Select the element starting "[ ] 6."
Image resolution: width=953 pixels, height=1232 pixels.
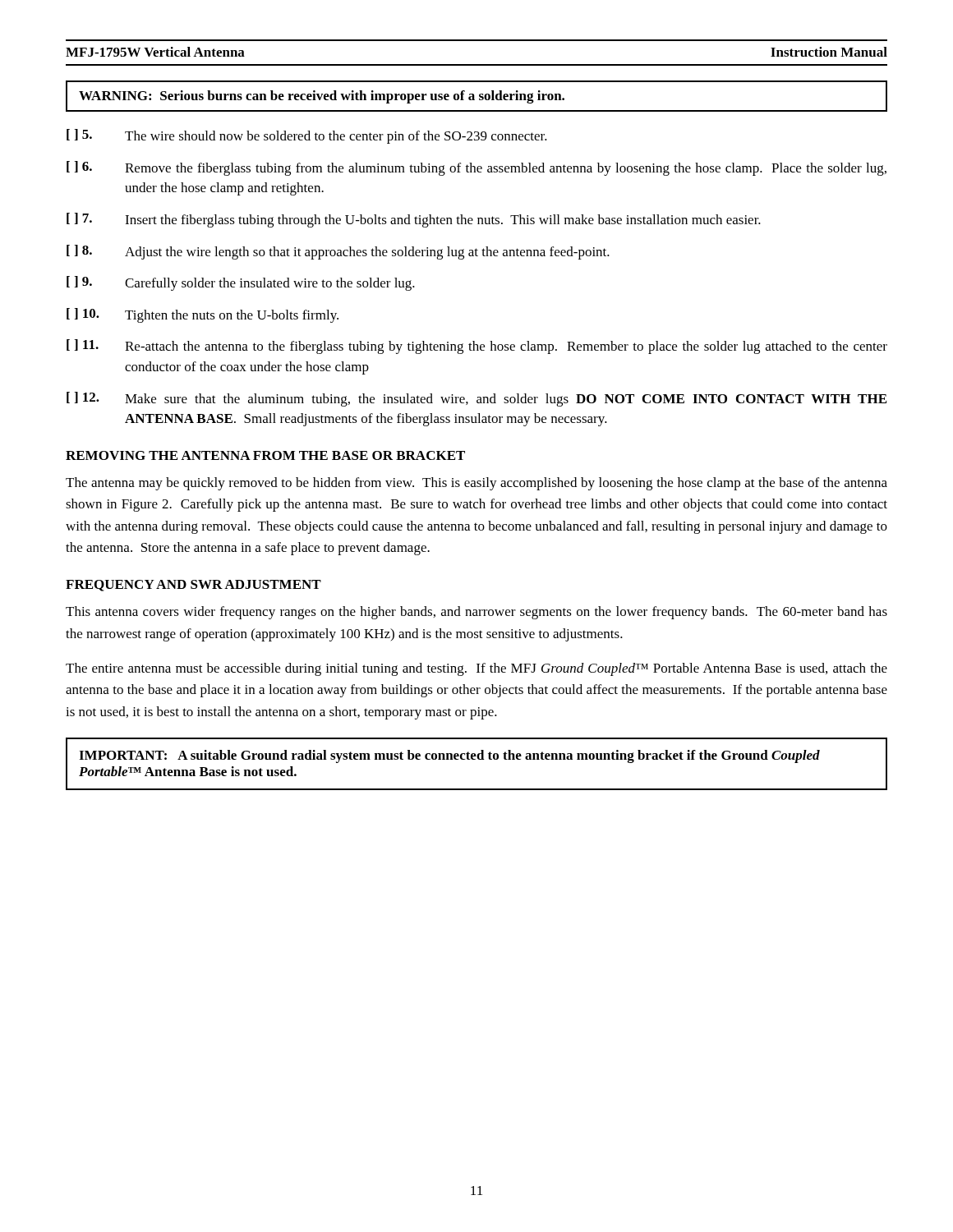click(476, 178)
